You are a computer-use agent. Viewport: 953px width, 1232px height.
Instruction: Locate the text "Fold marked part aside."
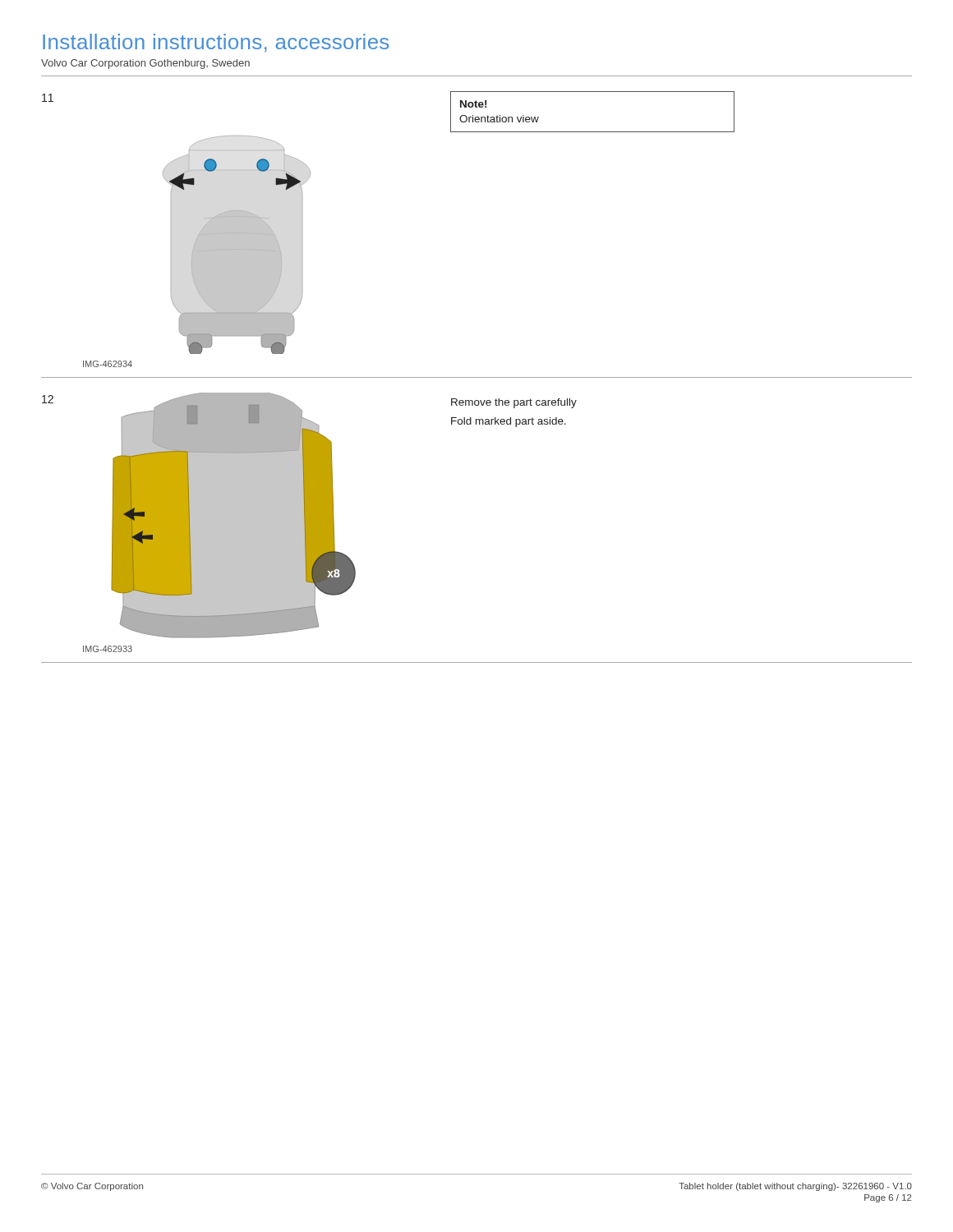[x=509, y=422]
